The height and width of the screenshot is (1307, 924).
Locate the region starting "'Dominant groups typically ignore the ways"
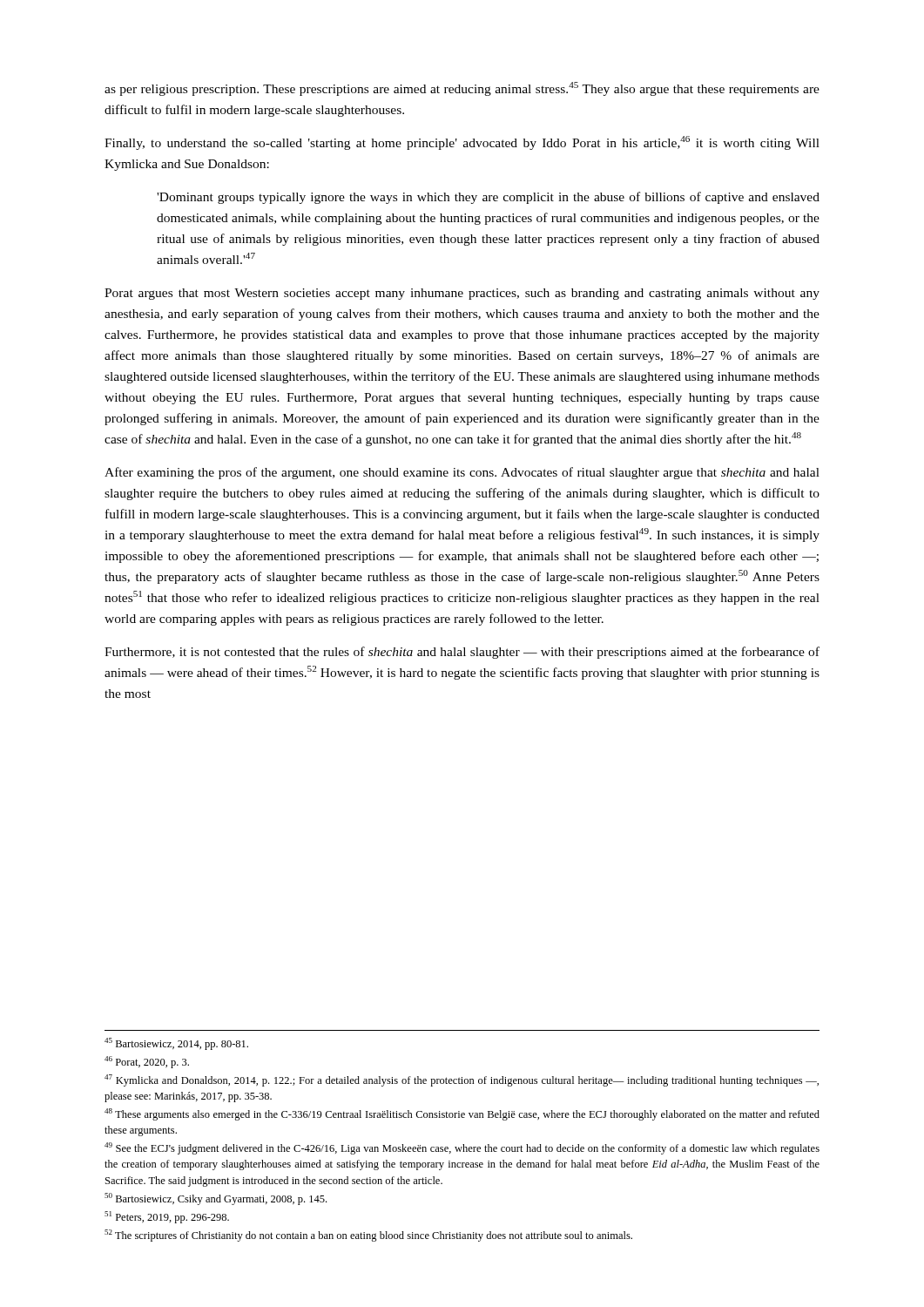(488, 228)
